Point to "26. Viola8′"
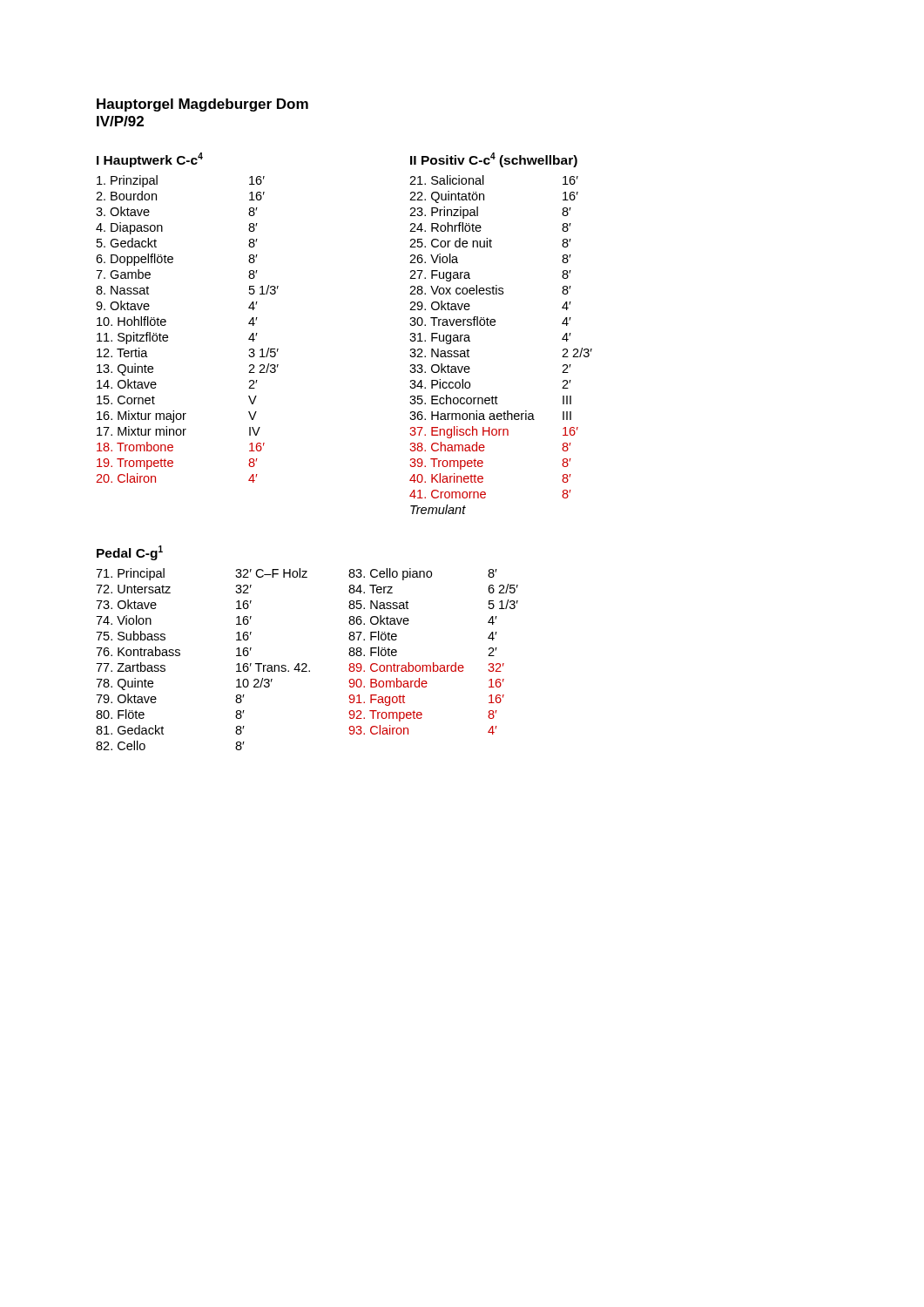Image resolution: width=924 pixels, height=1307 pixels. click(436, 258)
